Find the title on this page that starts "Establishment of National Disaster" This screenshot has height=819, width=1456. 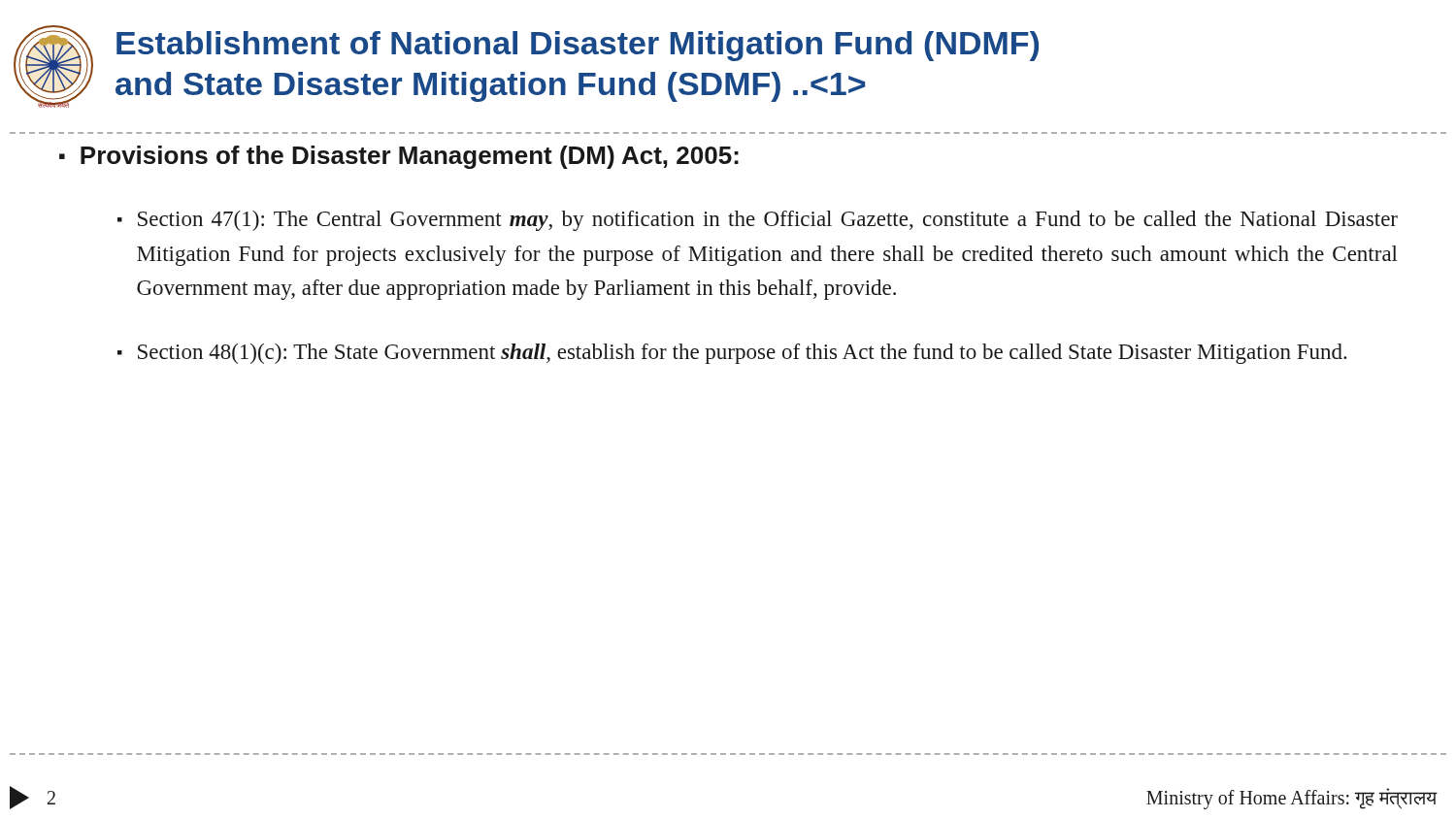pyautogui.click(x=578, y=63)
